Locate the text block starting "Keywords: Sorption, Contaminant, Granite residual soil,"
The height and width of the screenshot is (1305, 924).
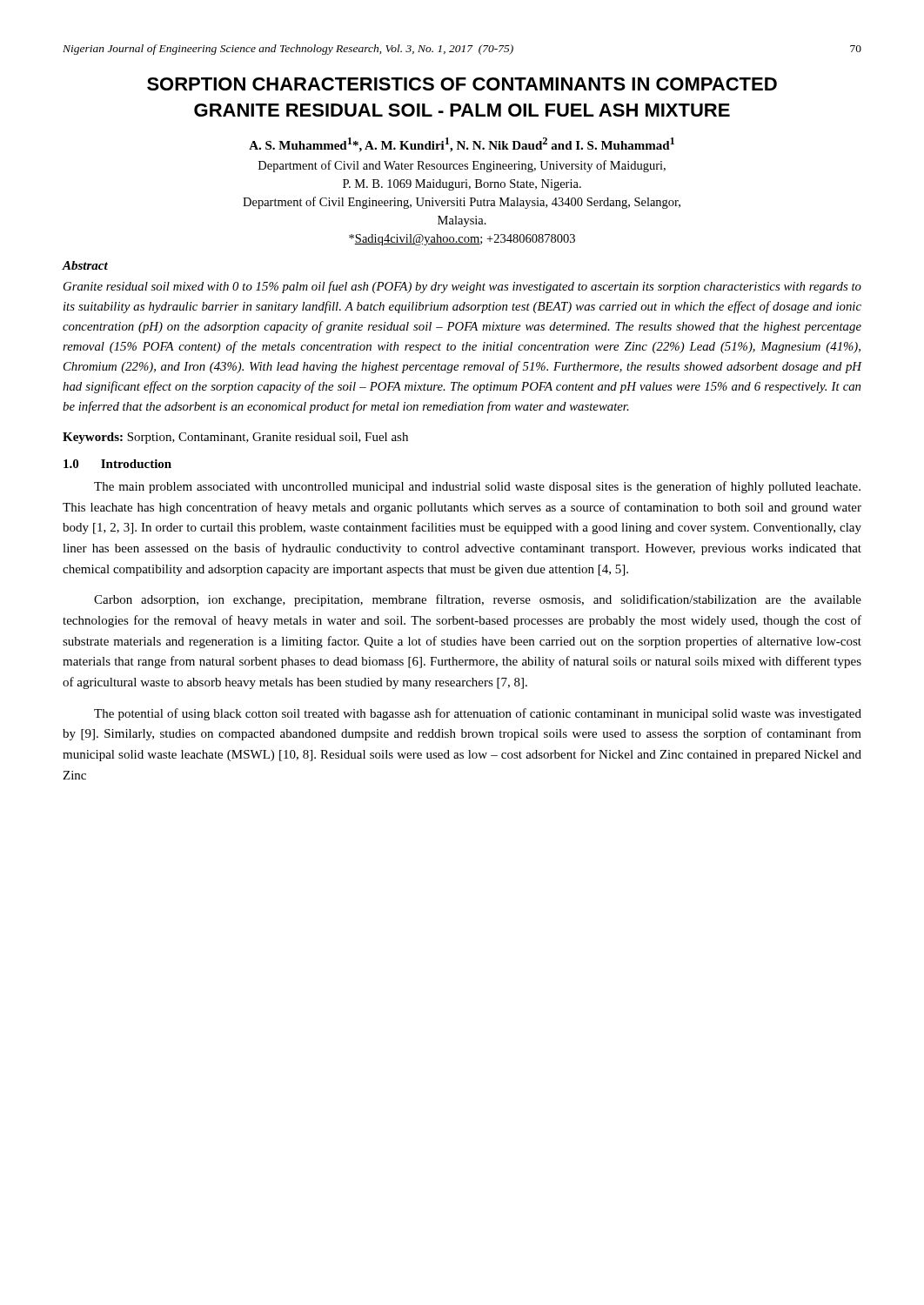coord(235,438)
